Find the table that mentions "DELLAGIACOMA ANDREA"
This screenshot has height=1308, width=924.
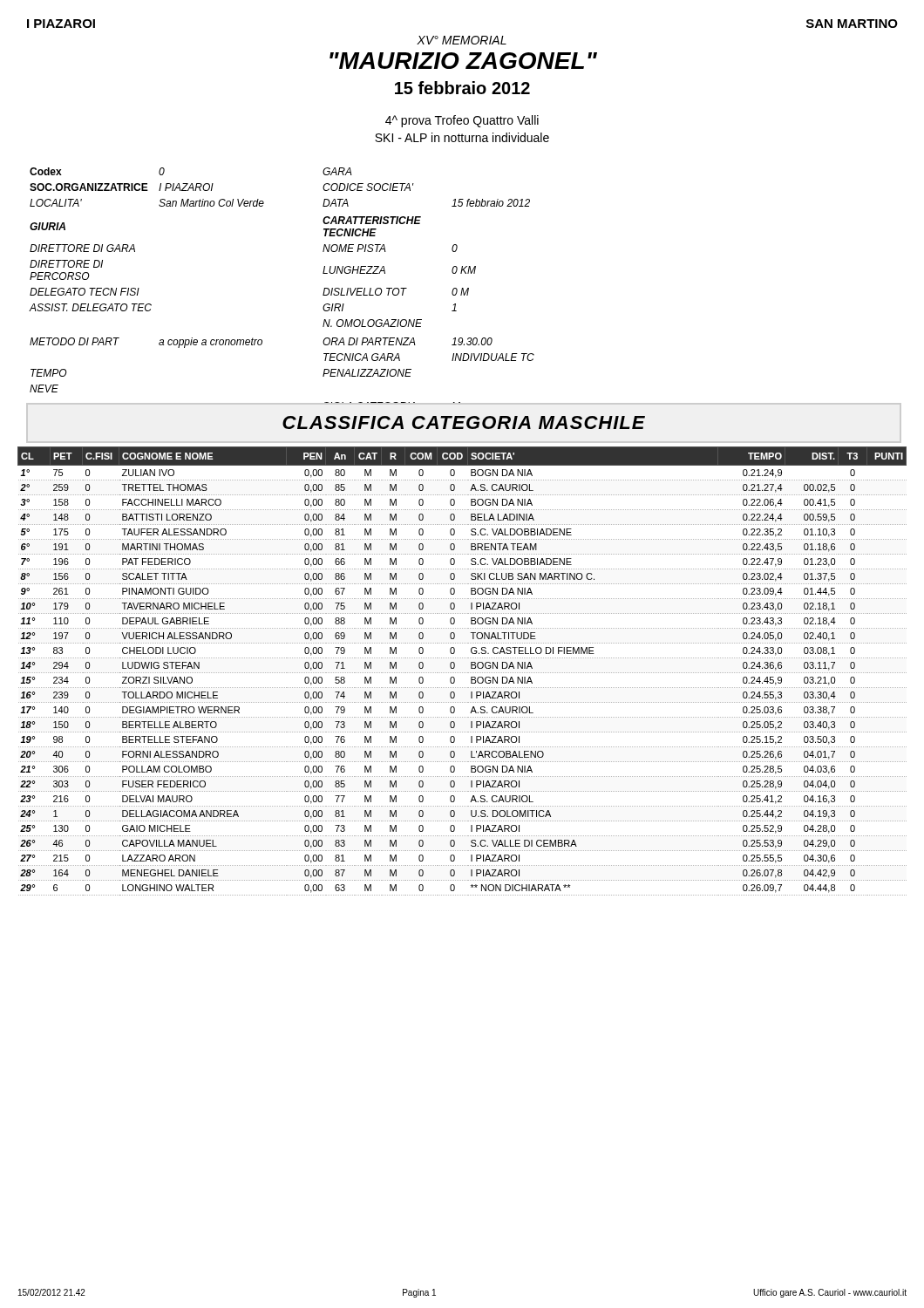pos(462,671)
